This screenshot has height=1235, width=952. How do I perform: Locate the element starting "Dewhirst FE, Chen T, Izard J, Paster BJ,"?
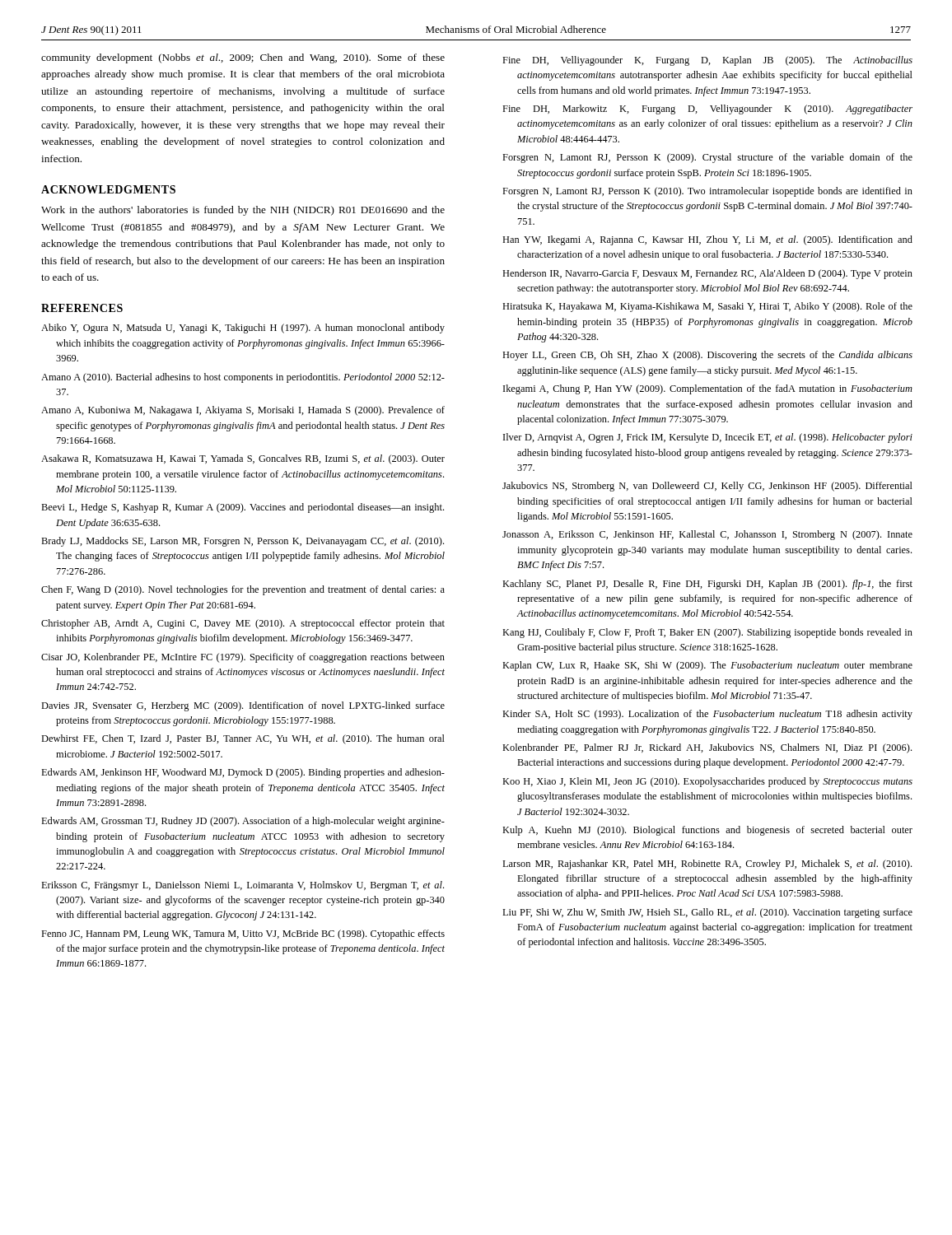(x=243, y=746)
